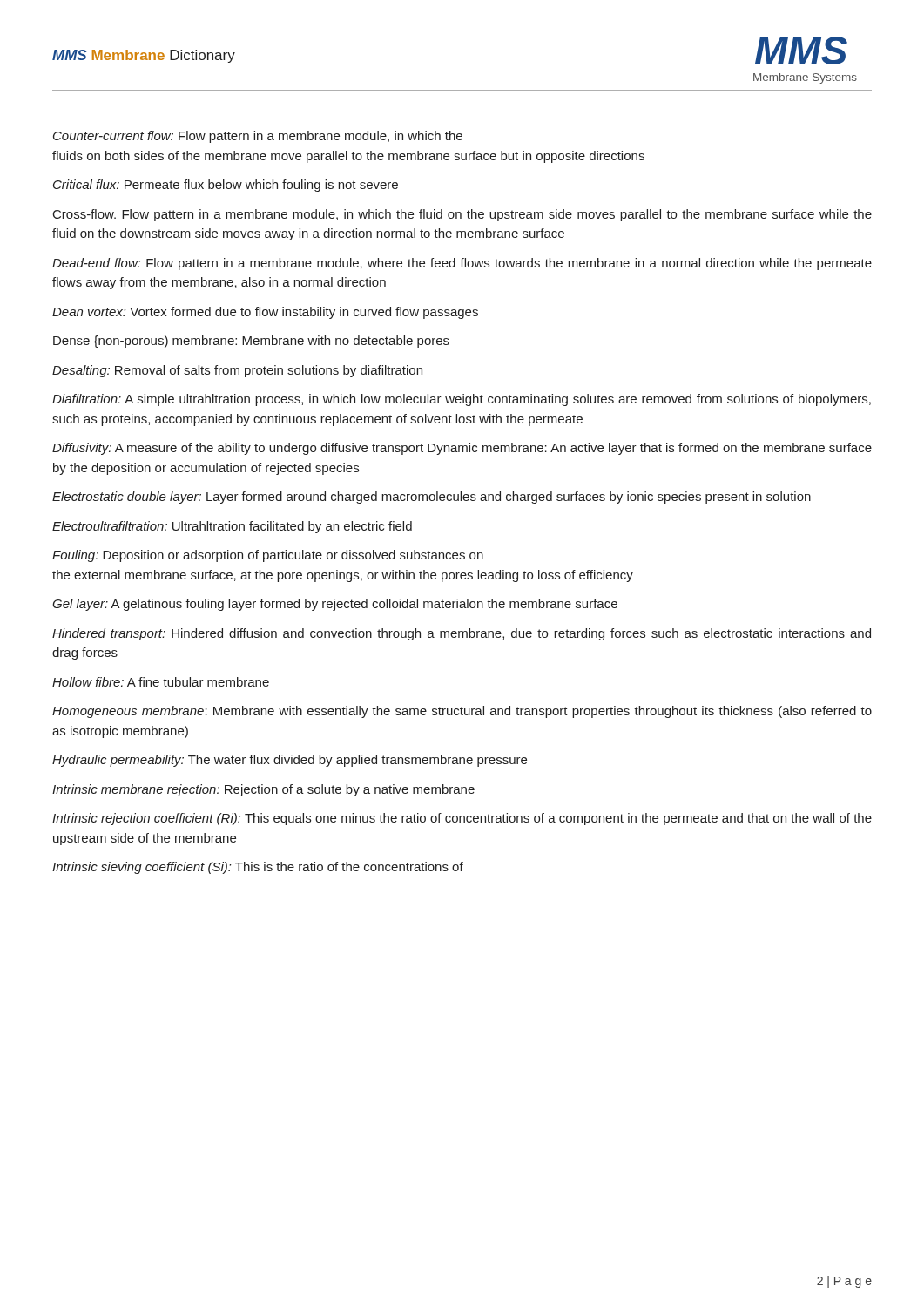Where is the passage that starts "Dead-end flow: Flow pattern in"?
This screenshot has height=1307, width=924.
click(x=462, y=272)
